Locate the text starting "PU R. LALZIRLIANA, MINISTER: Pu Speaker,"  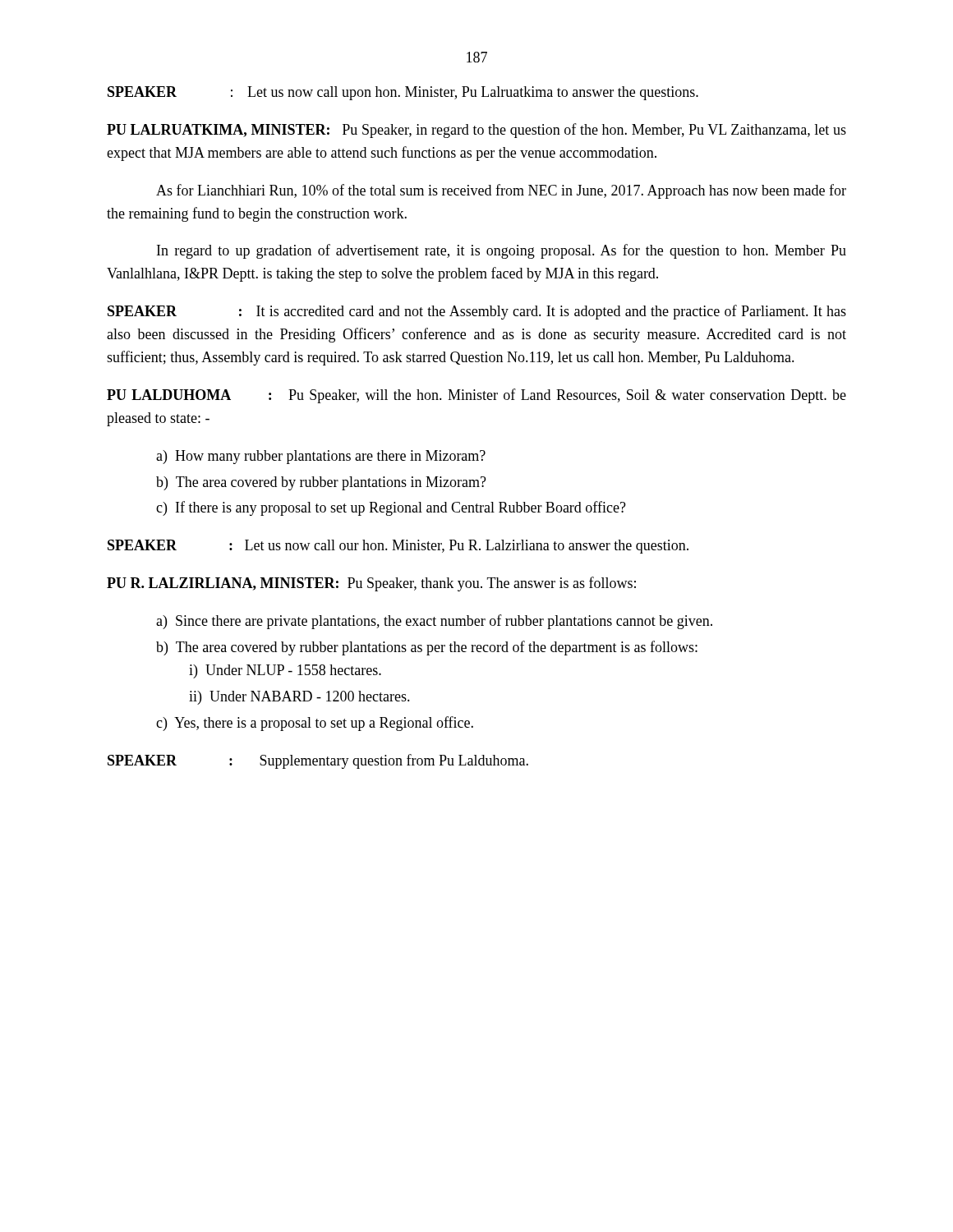372,583
